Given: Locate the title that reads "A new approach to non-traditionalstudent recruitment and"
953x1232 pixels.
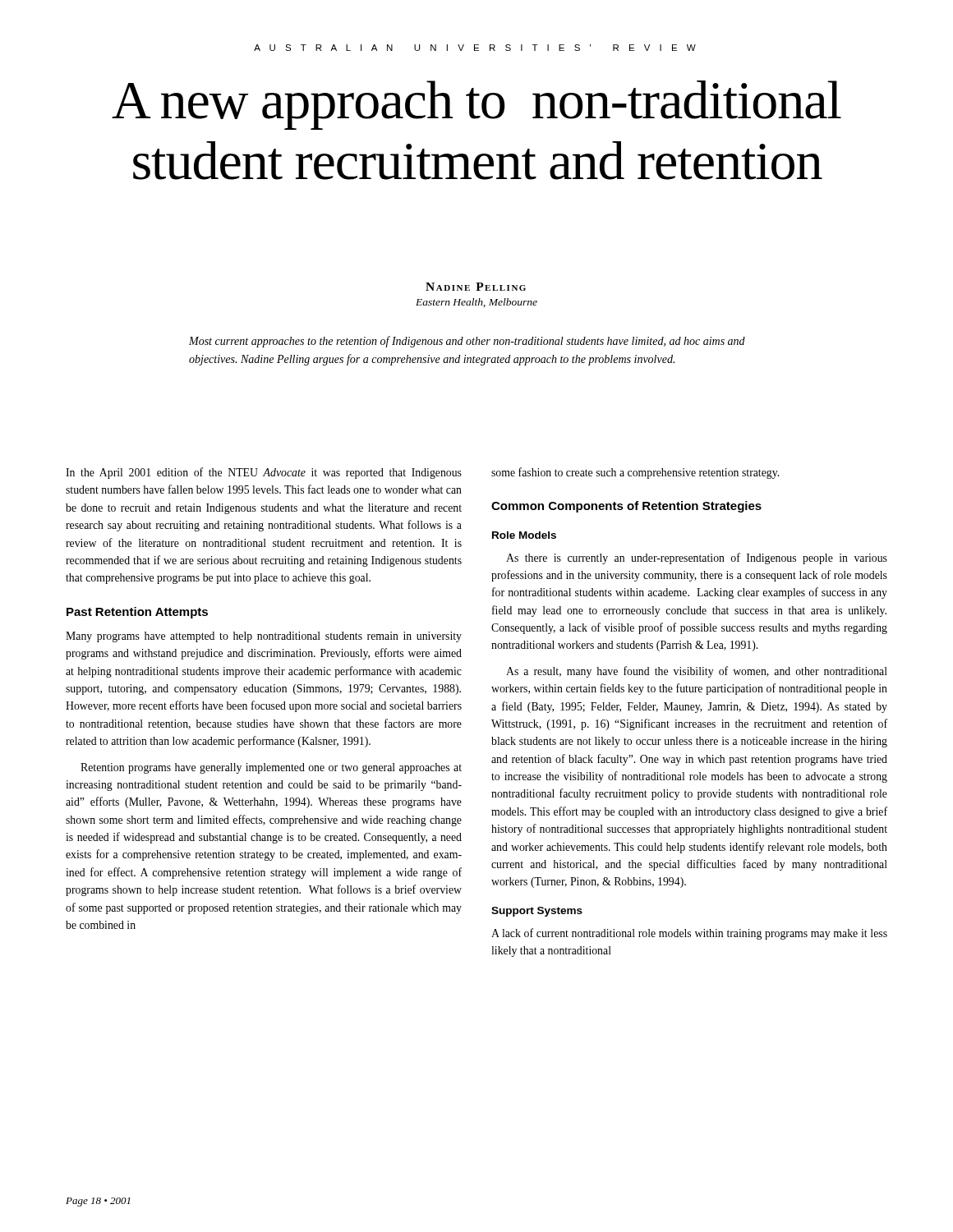Looking at the screenshot, I should tap(476, 131).
